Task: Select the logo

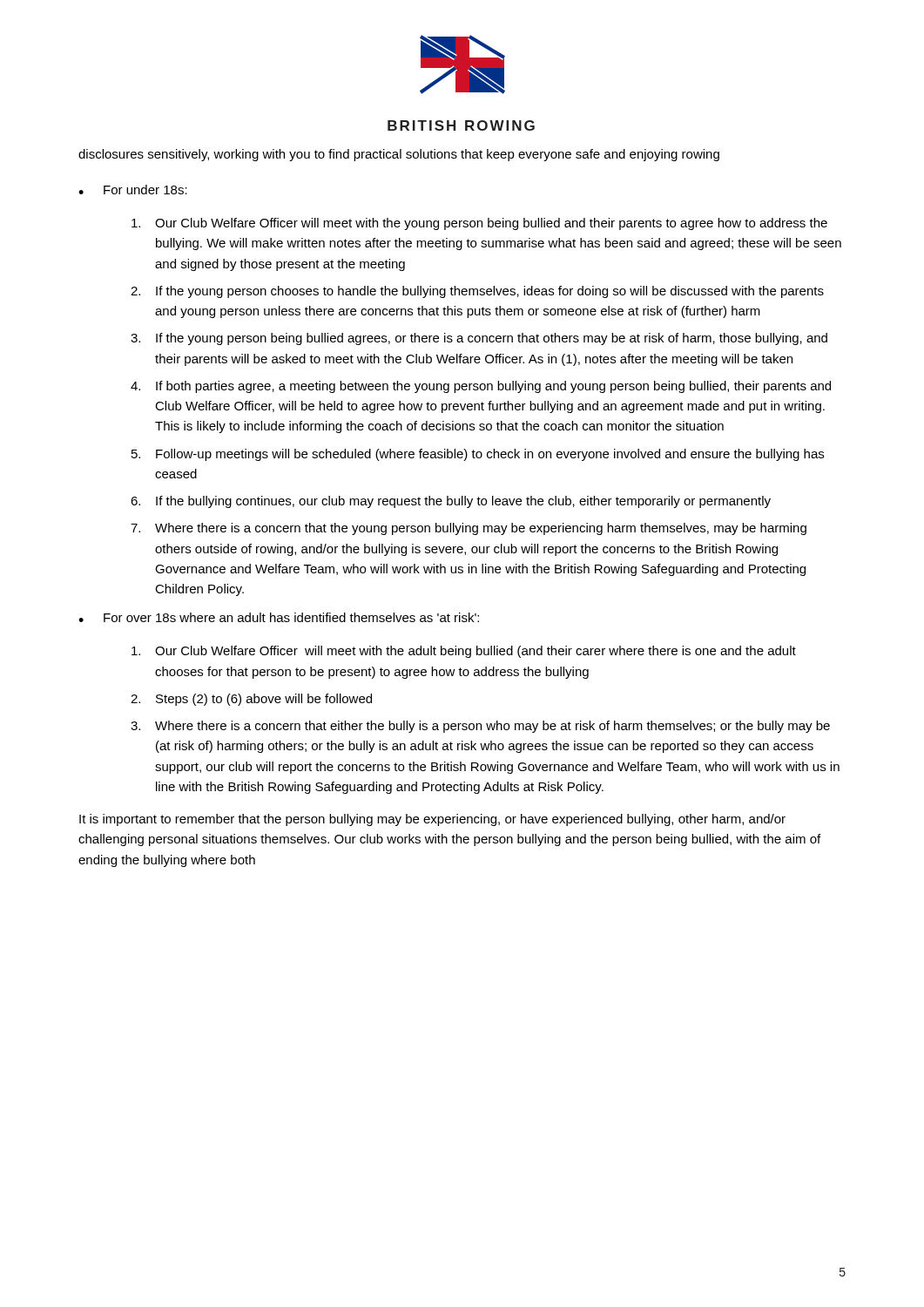Action: tap(462, 72)
